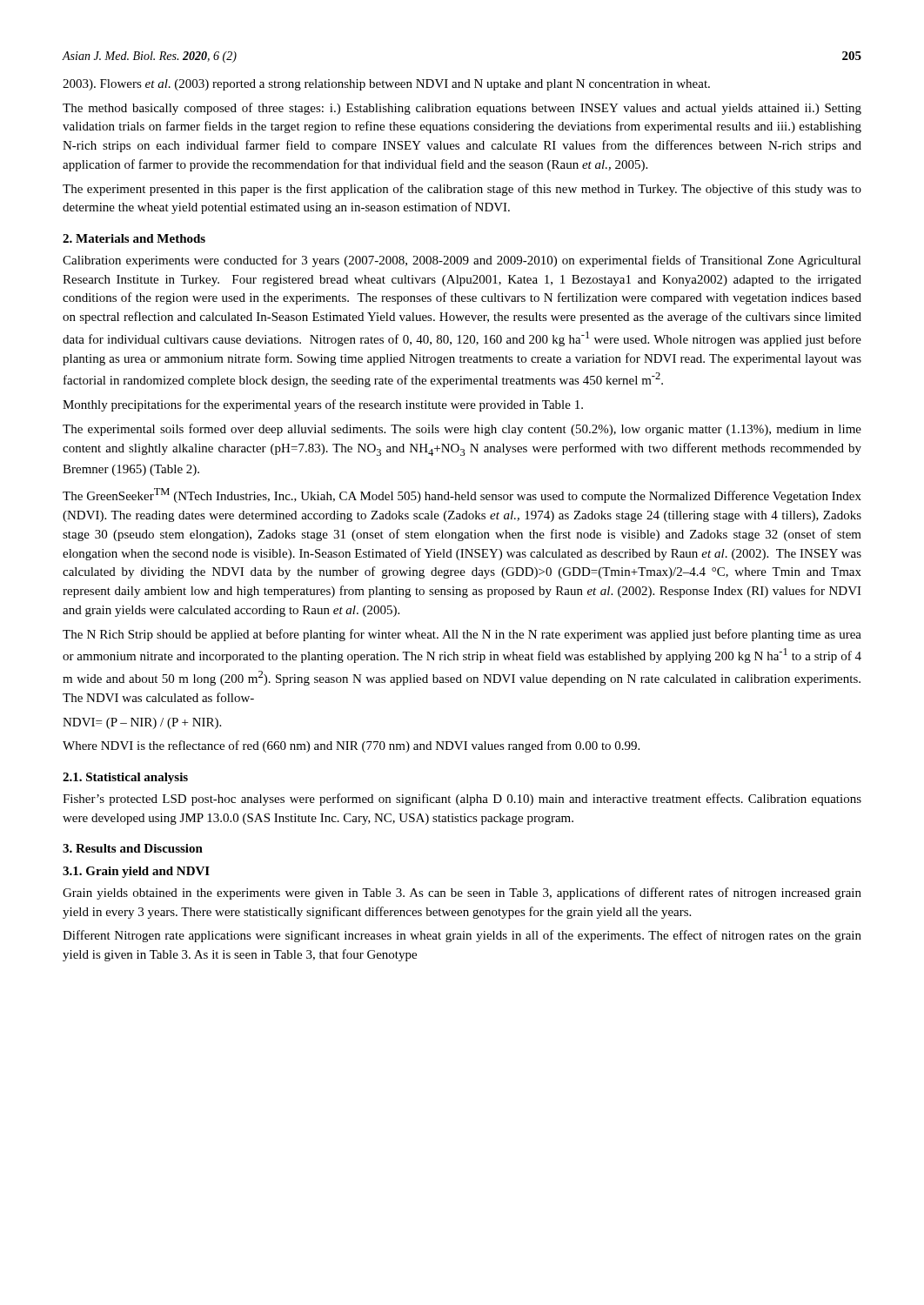Locate the block of text that opens with "The experiment presented in this paper"
Viewport: 924px width, 1305px height.
click(462, 199)
